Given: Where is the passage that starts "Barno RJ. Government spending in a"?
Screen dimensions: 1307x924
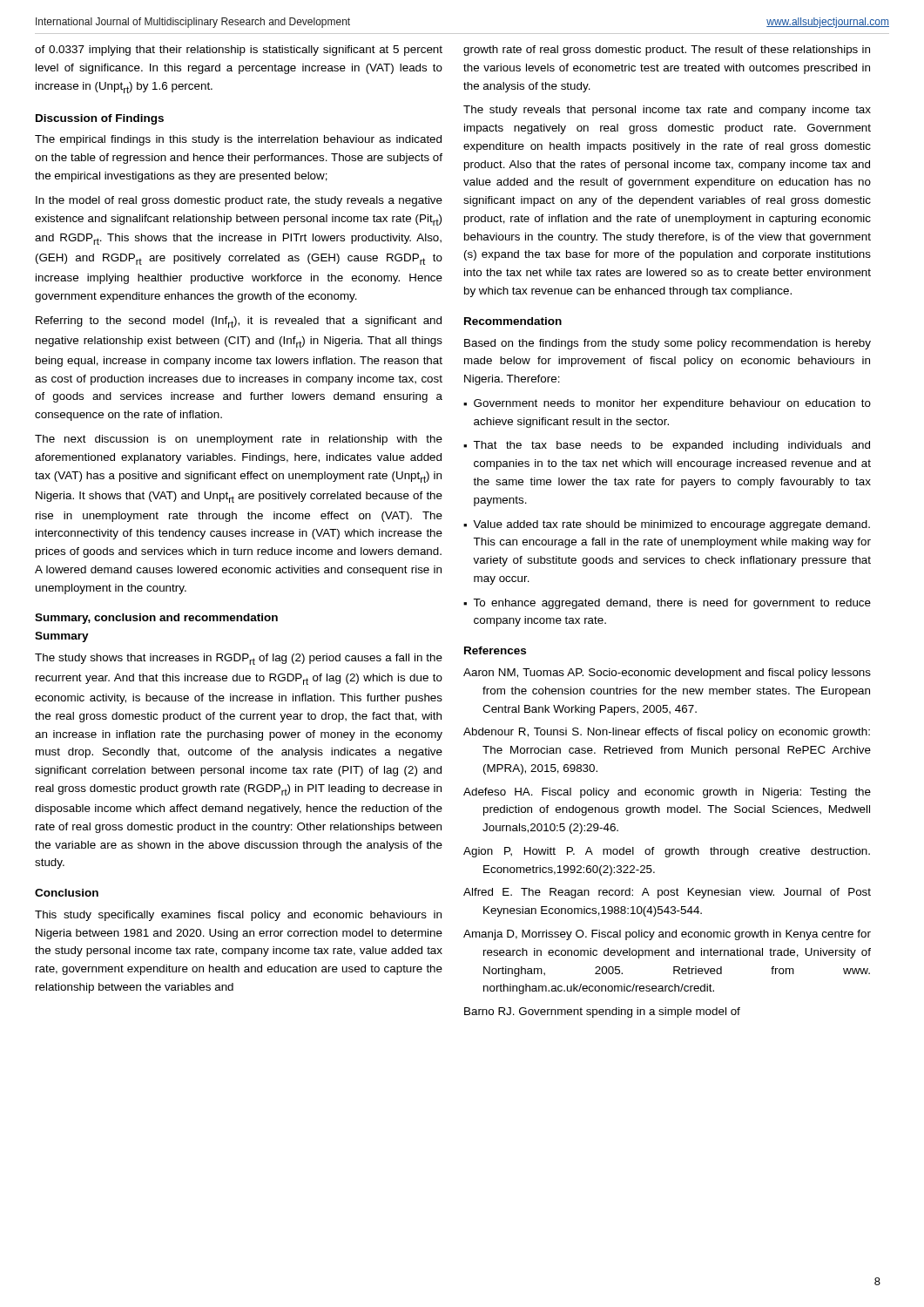Looking at the screenshot, I should click(x=602, y=1011).
